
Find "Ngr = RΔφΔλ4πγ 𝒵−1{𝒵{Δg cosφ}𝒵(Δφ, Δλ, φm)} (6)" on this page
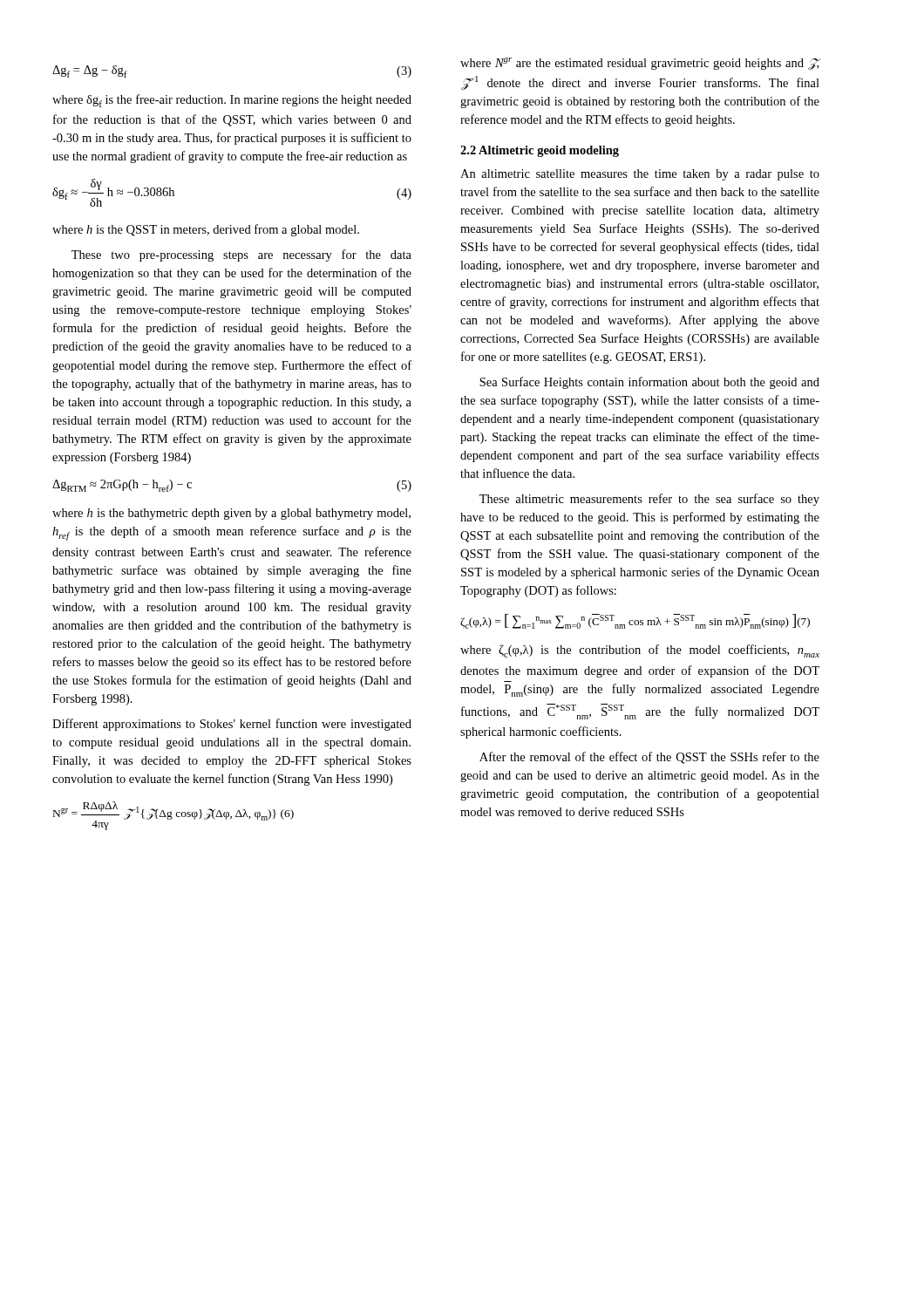[x=232, y=815]
